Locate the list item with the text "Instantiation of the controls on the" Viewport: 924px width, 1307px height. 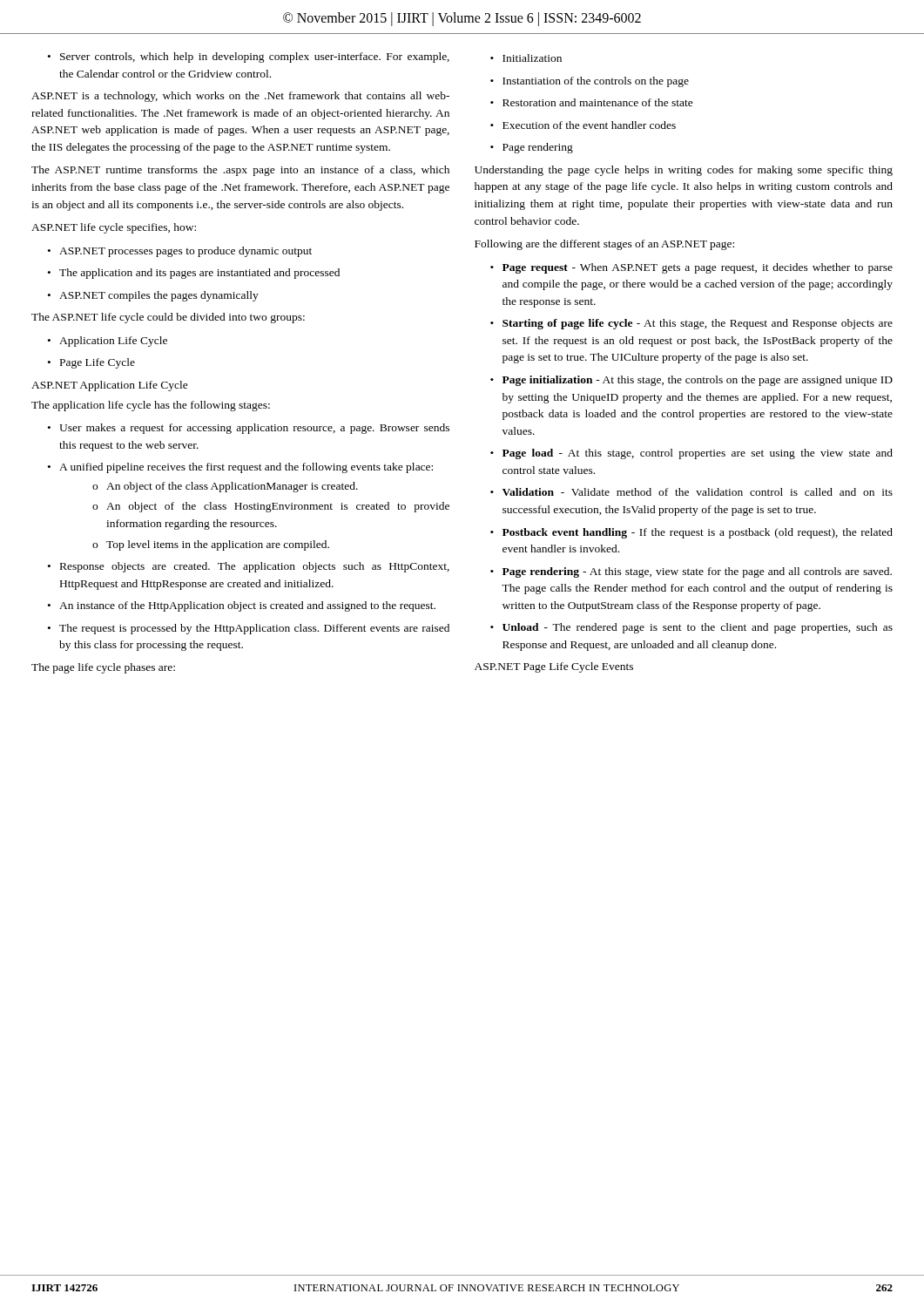tap(683, 80)
